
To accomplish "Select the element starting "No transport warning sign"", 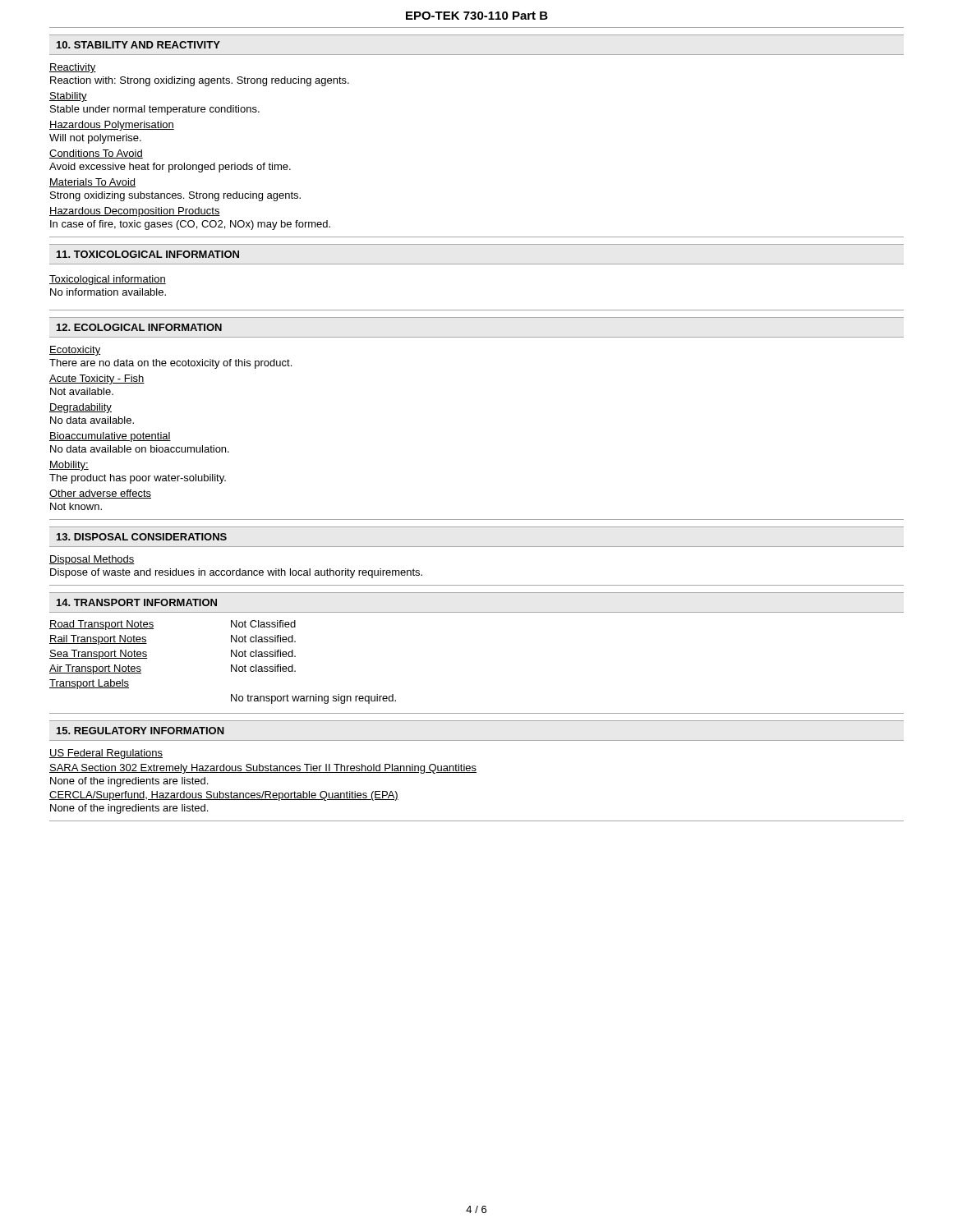I will pyautogui.click(x=223, y=698).
